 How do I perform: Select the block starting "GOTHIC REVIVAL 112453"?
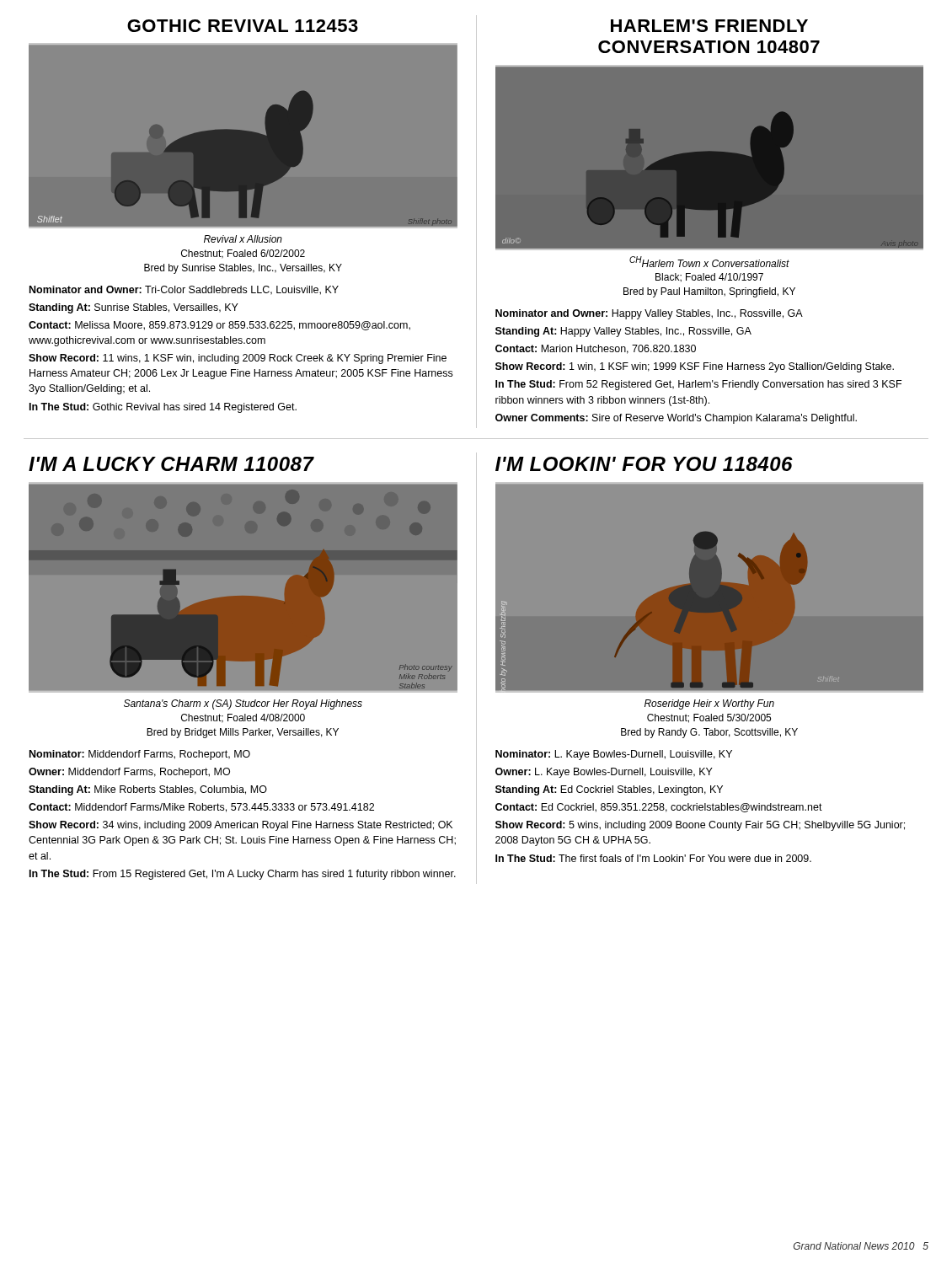(243, 26)
